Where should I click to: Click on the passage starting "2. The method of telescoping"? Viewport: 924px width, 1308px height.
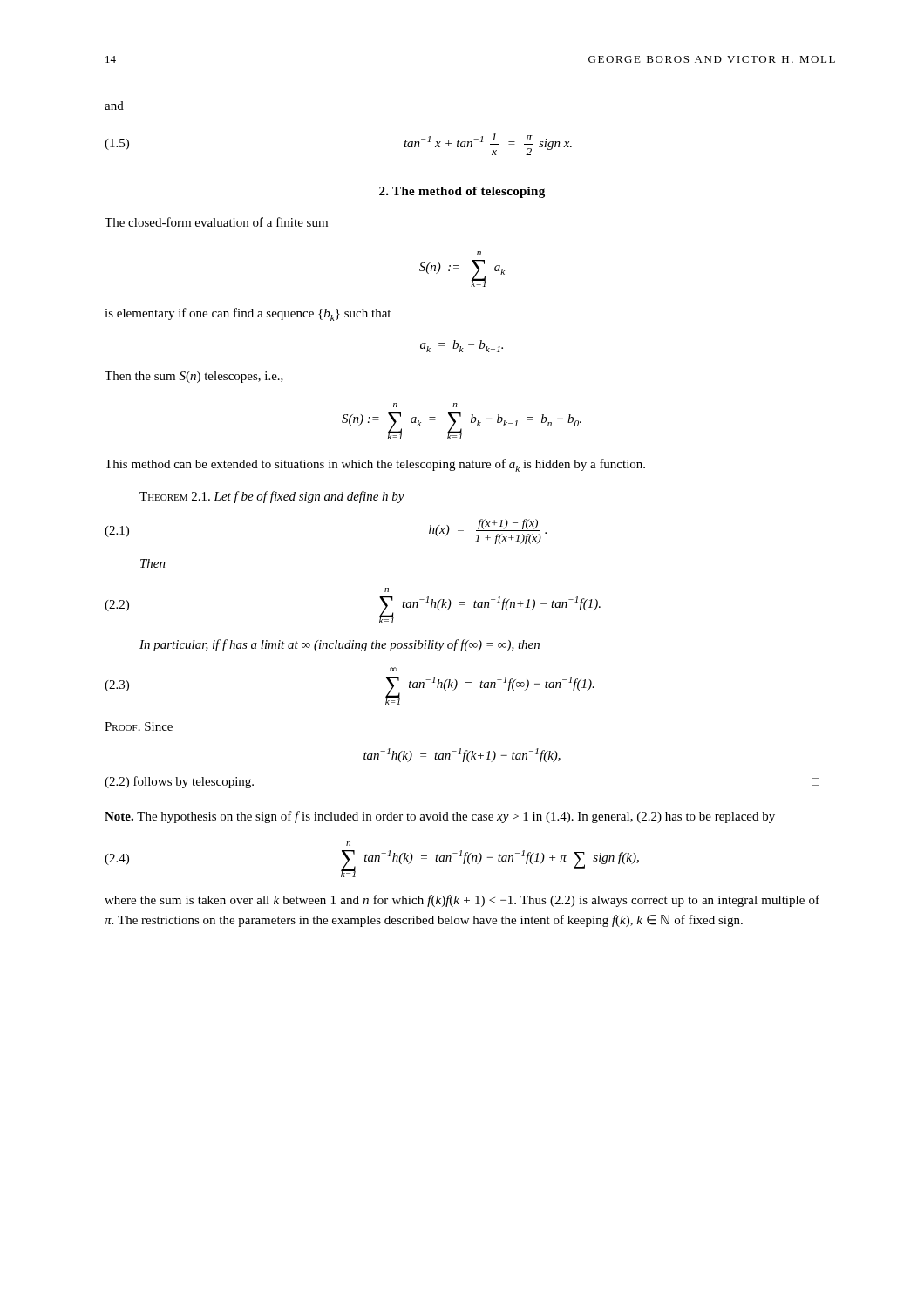462,191
